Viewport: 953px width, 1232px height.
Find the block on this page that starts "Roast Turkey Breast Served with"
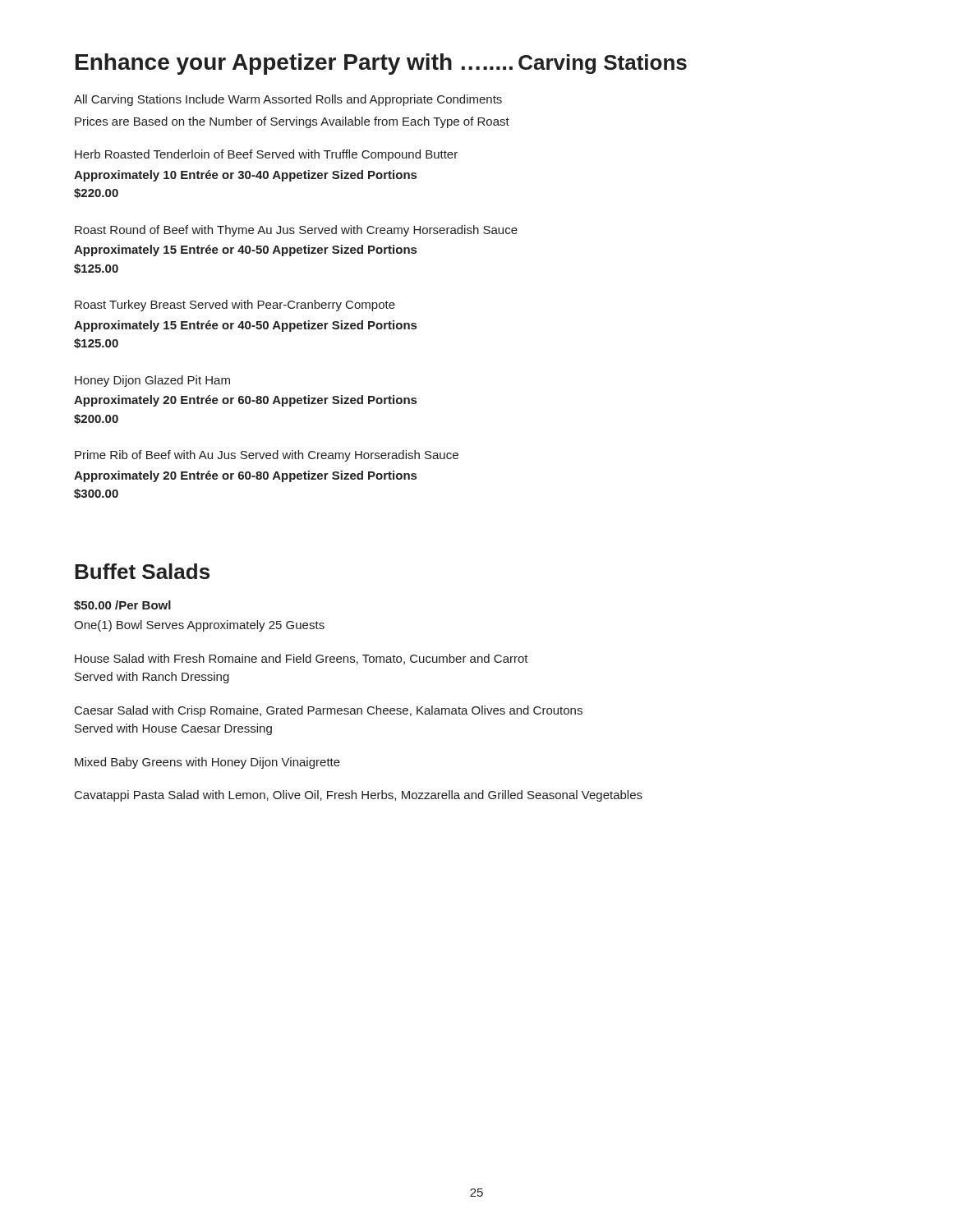235,306
